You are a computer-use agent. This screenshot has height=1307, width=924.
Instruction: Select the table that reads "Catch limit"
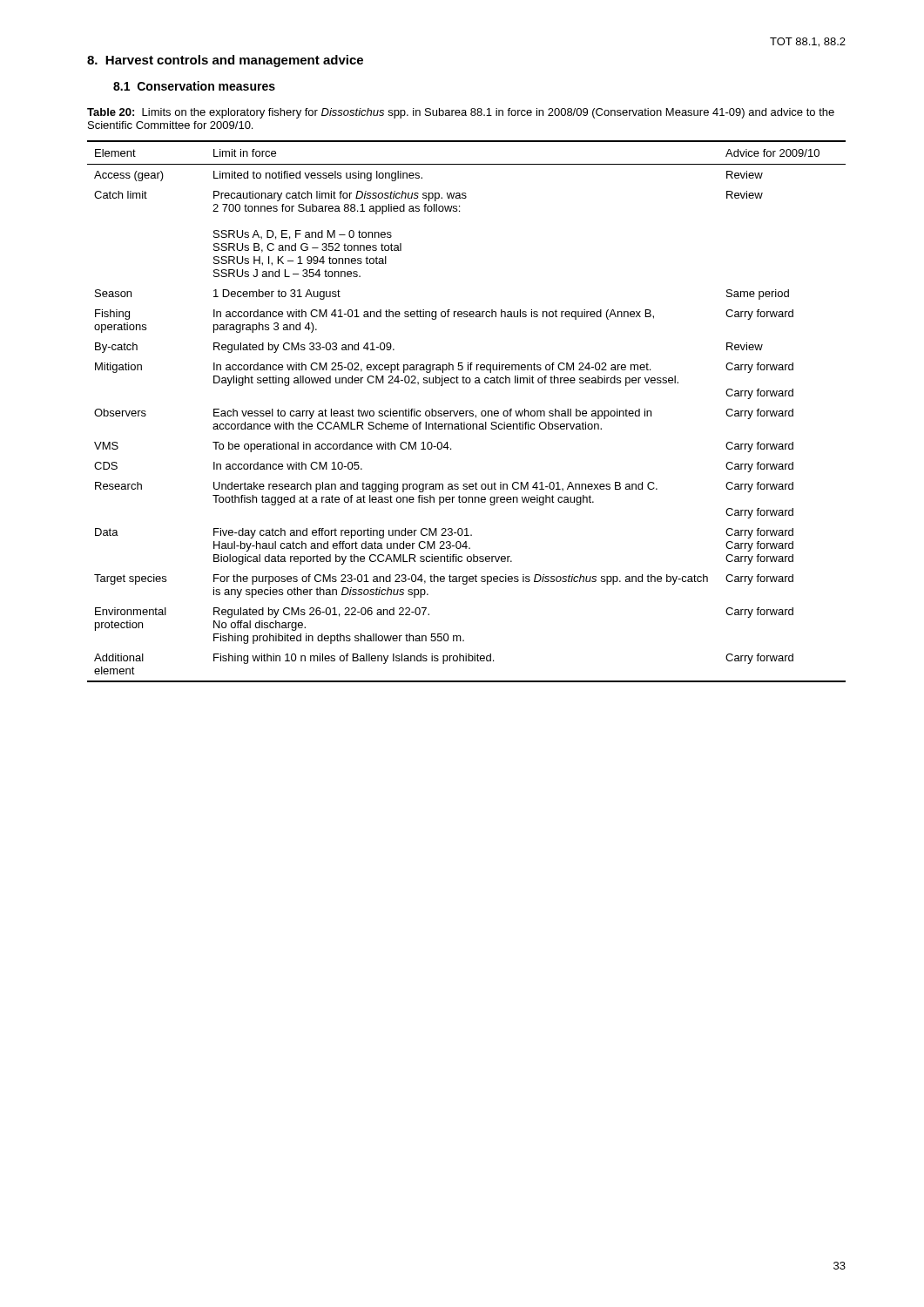click(466, 411)
